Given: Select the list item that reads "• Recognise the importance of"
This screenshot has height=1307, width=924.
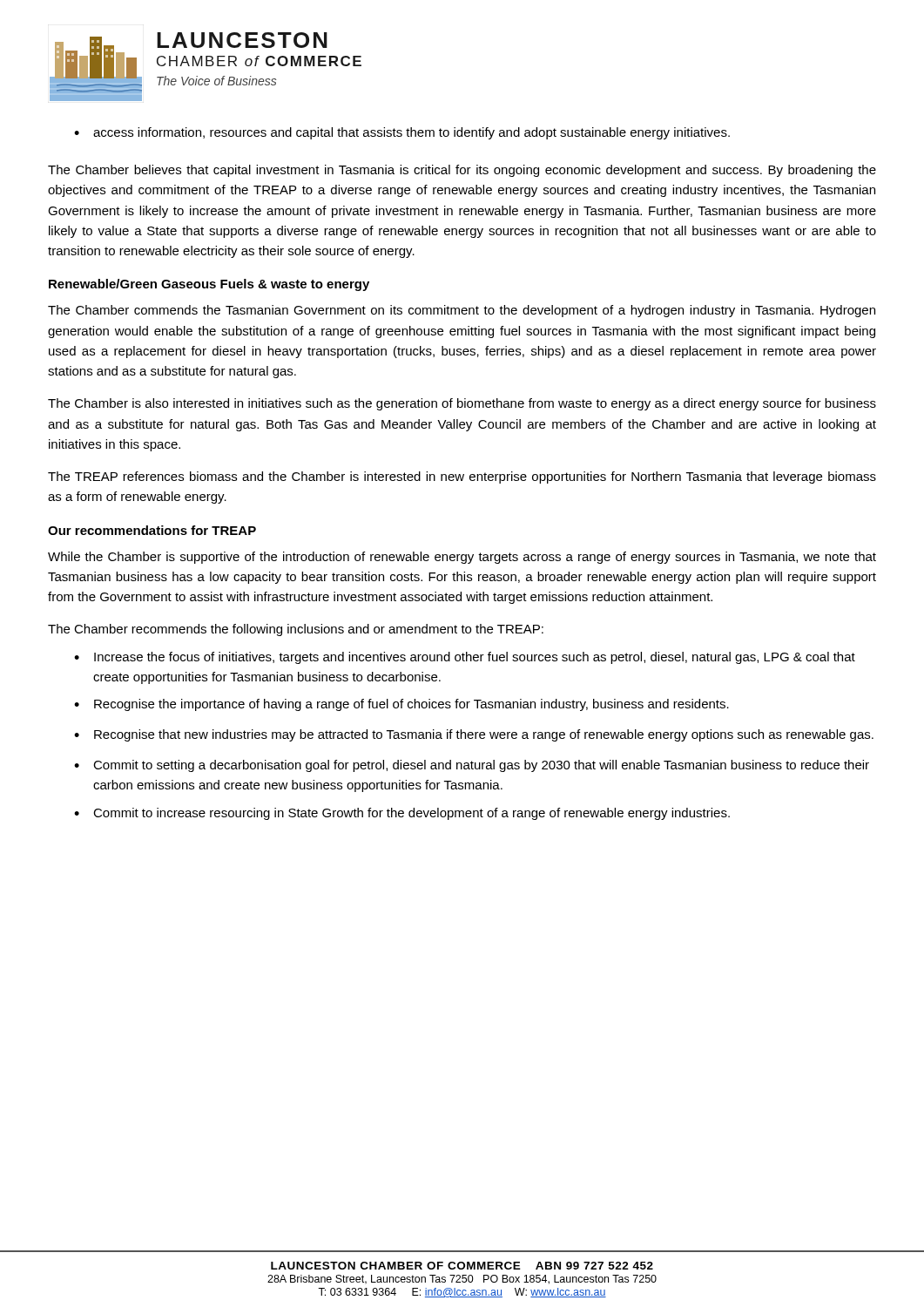Looking at the screenshot, I should 402,705.
